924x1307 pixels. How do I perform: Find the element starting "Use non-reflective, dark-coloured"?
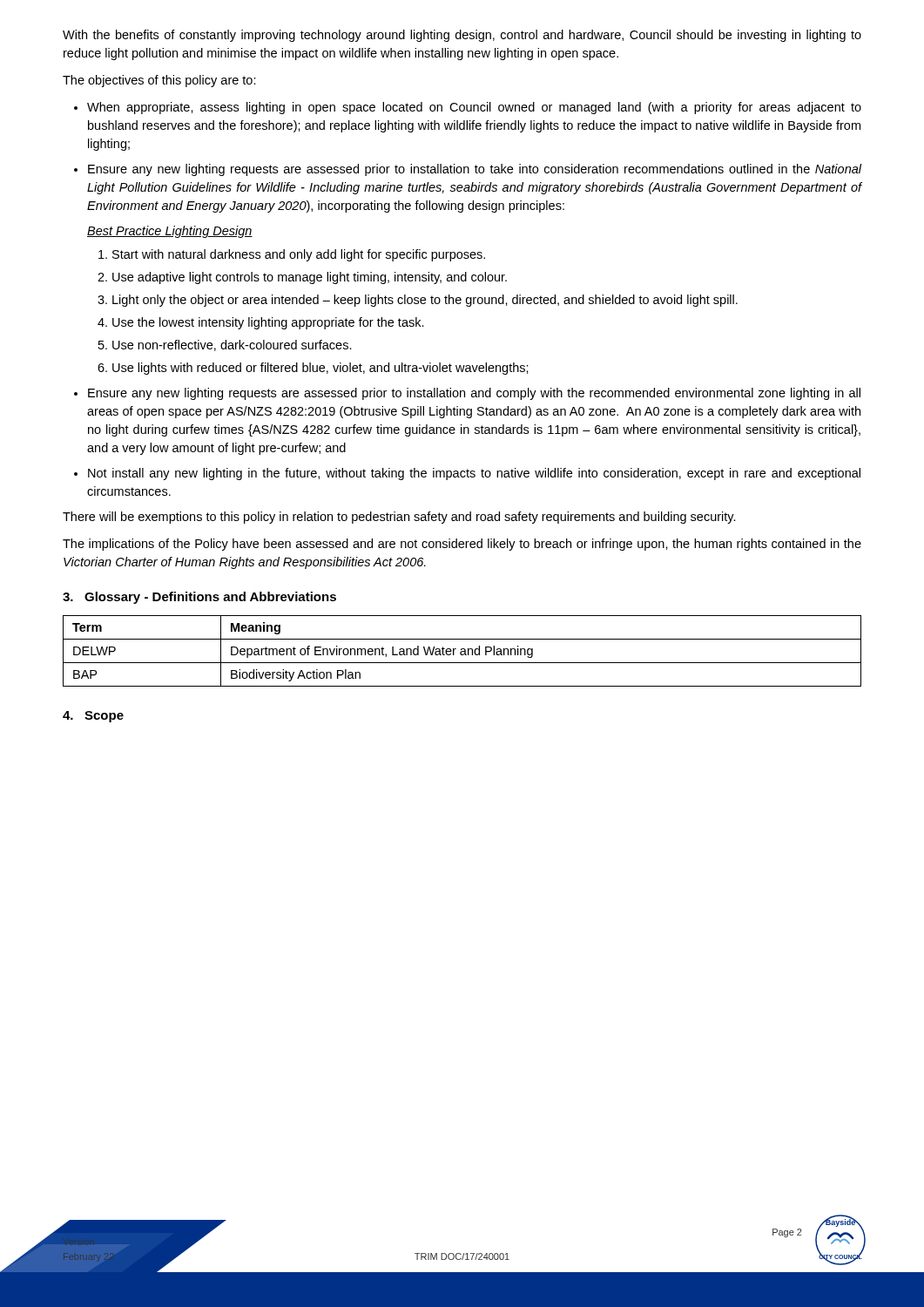pyautogui.click(x=232, y=345)
